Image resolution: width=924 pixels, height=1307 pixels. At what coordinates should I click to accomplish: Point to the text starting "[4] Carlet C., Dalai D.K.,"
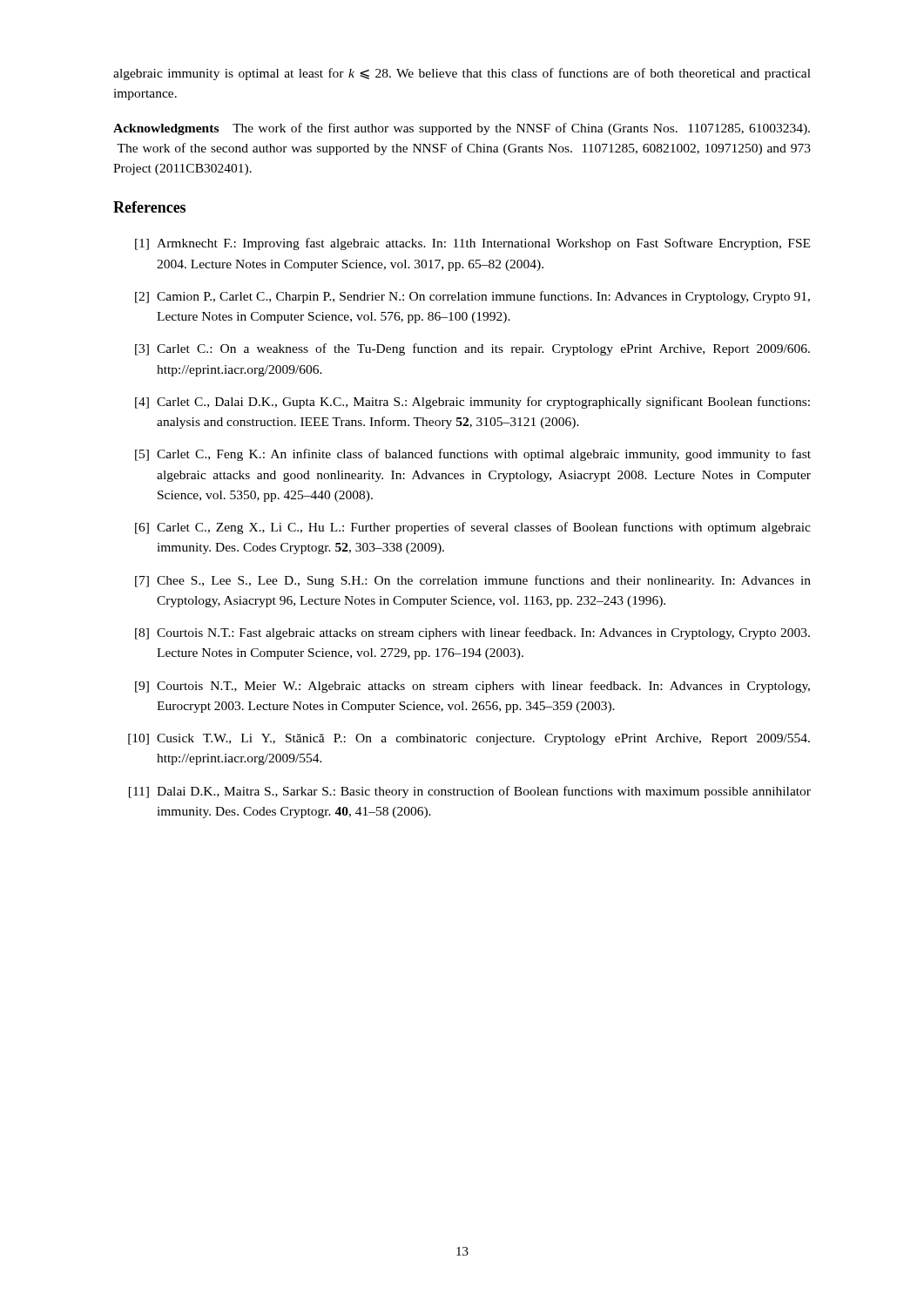(462, 411)
